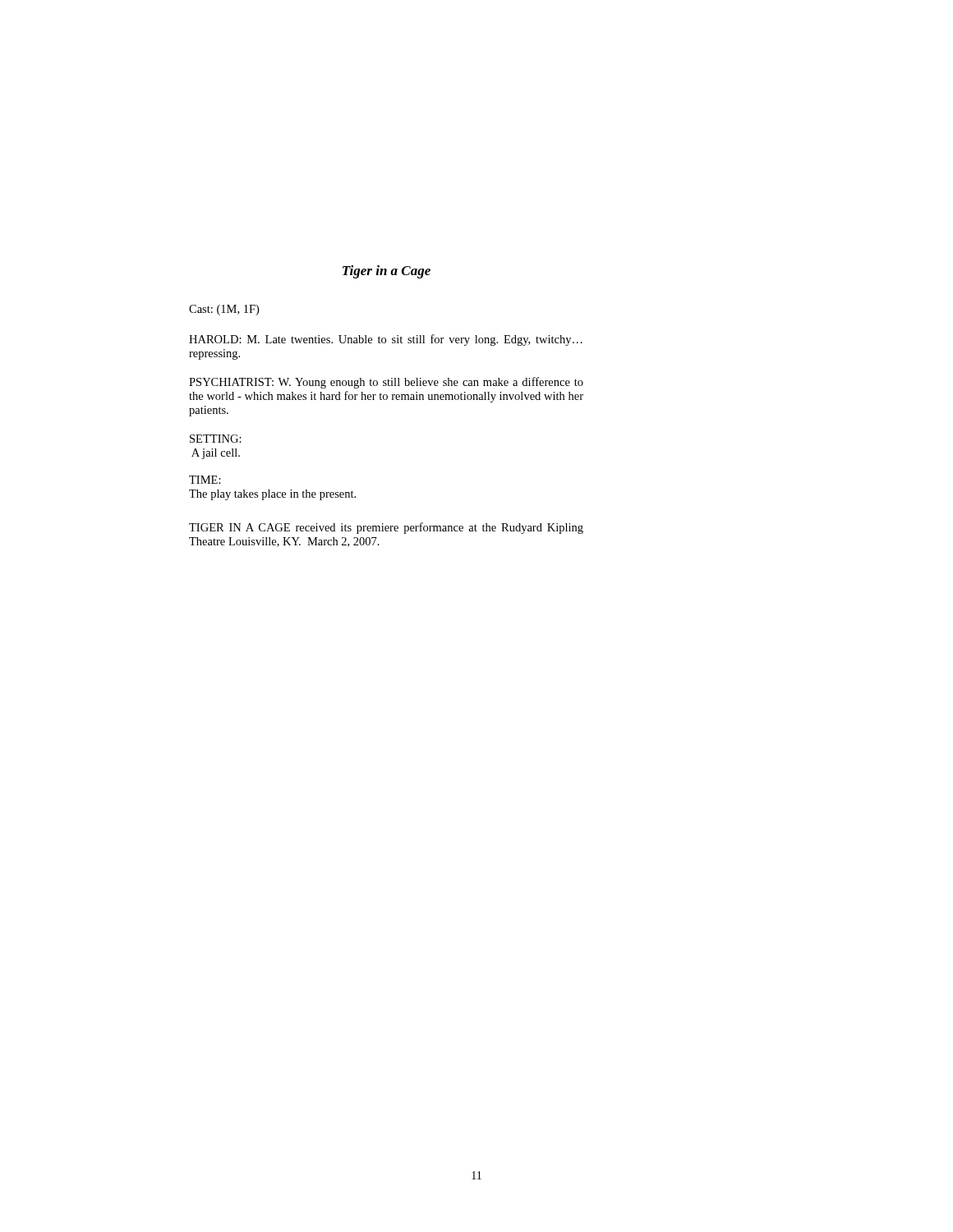953x1232 pixels.
Task: Click where it says "Cast: (1M, 1F)"
Action: pos(224,309)
